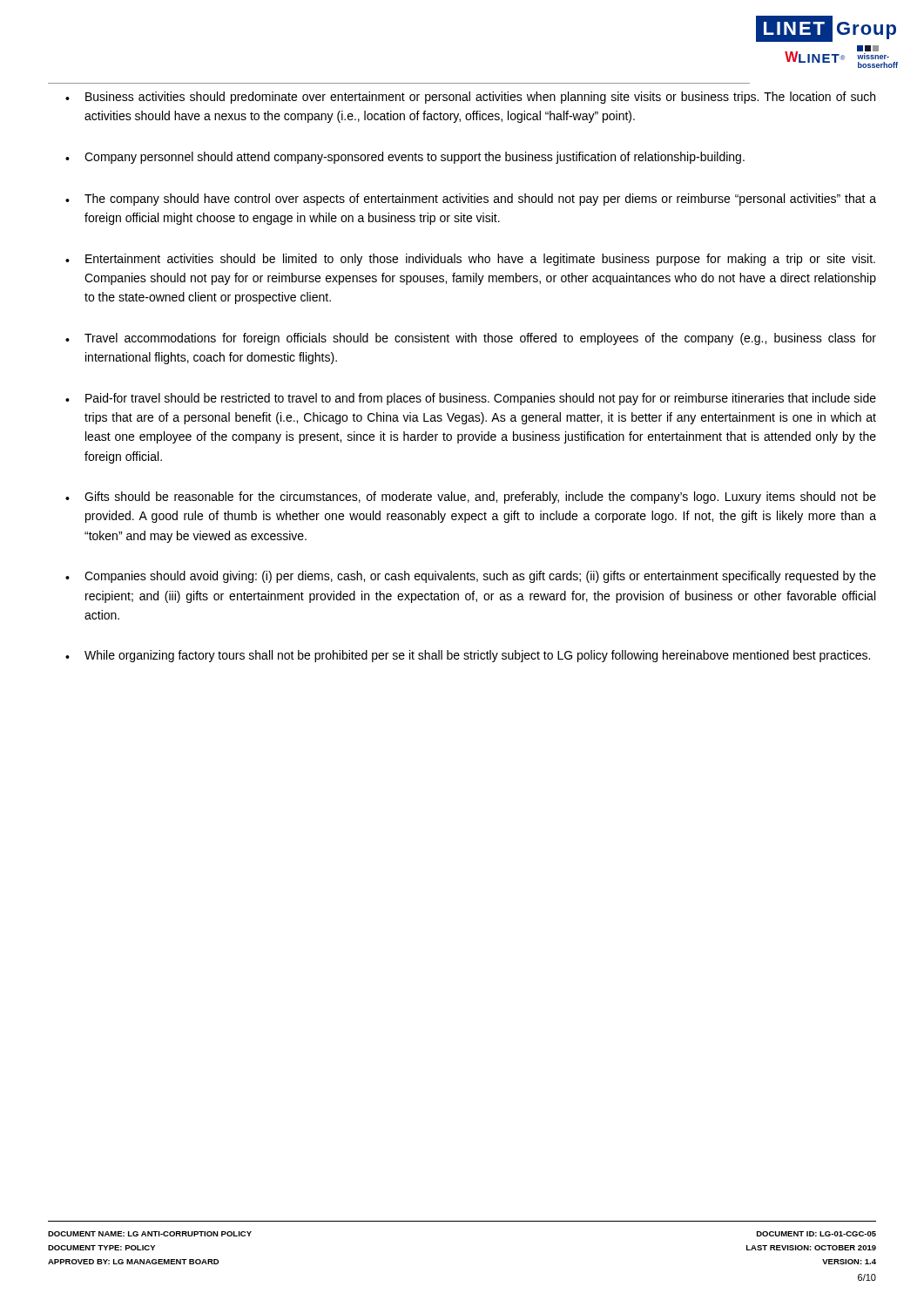Click the passage that begins "• Business activities should predominate"
The image size is (924, 1307).
(471, 107)
